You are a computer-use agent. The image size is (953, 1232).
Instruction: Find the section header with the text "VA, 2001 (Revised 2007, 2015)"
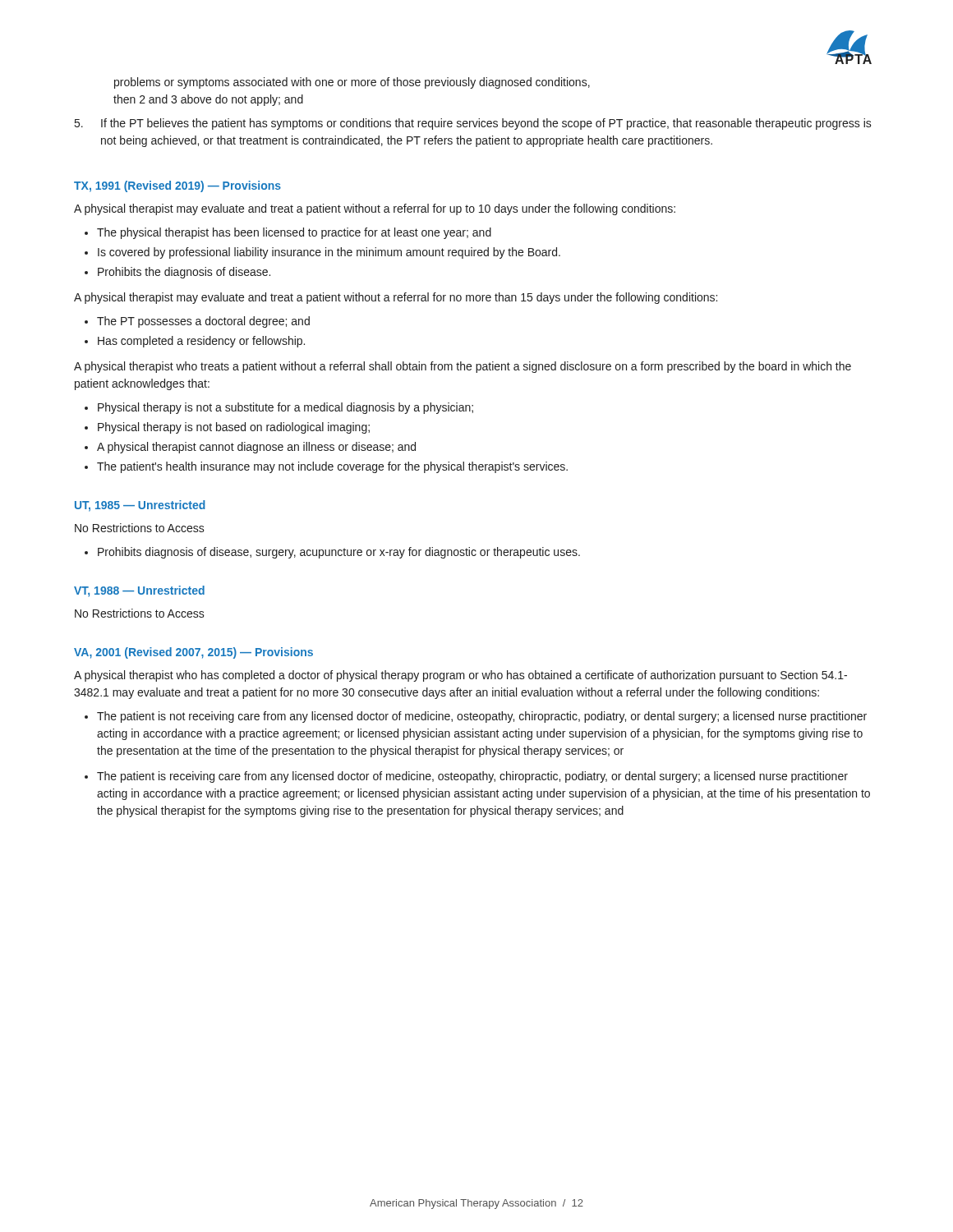point(194,652)
